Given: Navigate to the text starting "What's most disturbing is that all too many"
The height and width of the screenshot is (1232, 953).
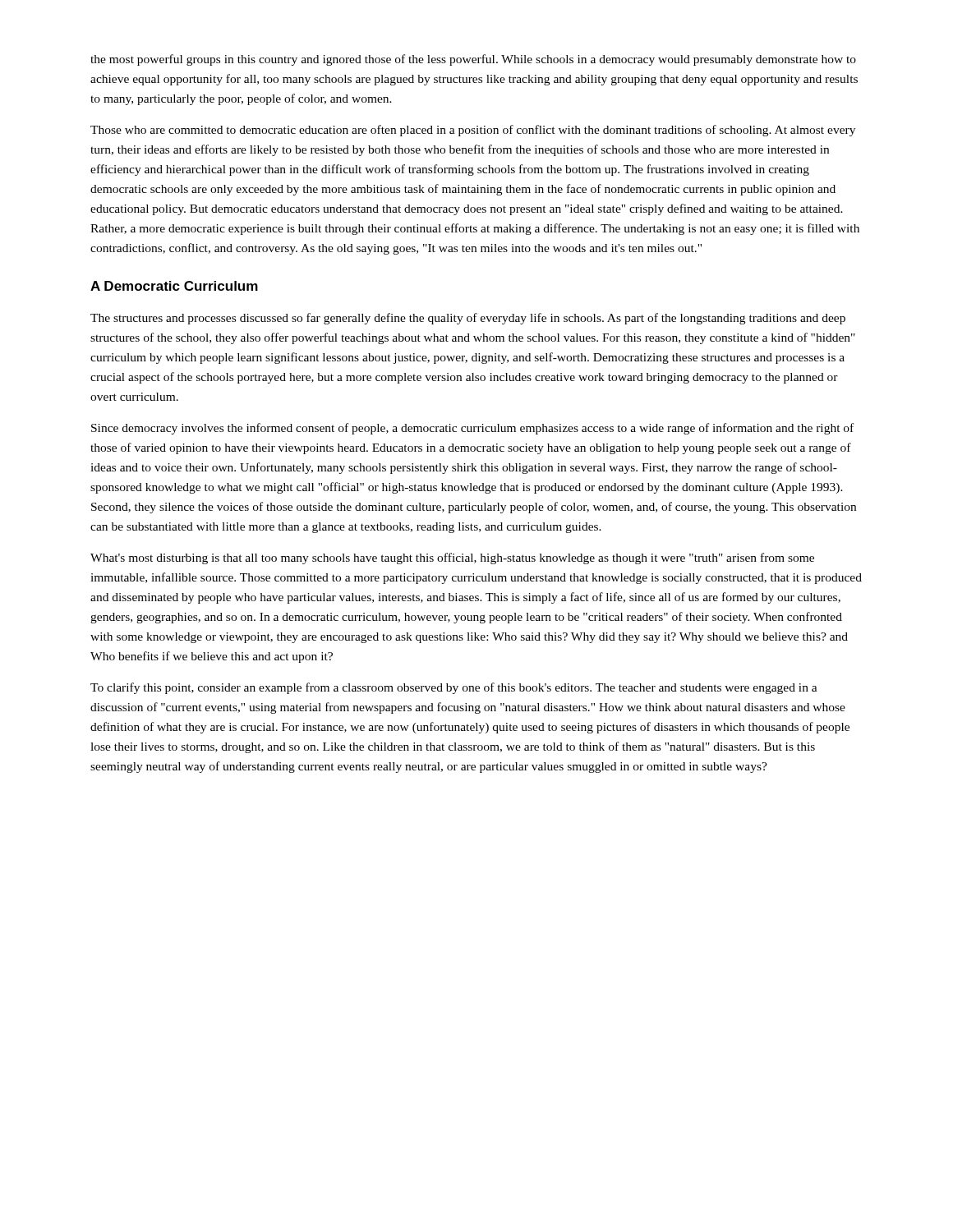Looking at the screenshot, I should [x=476, y=607].
